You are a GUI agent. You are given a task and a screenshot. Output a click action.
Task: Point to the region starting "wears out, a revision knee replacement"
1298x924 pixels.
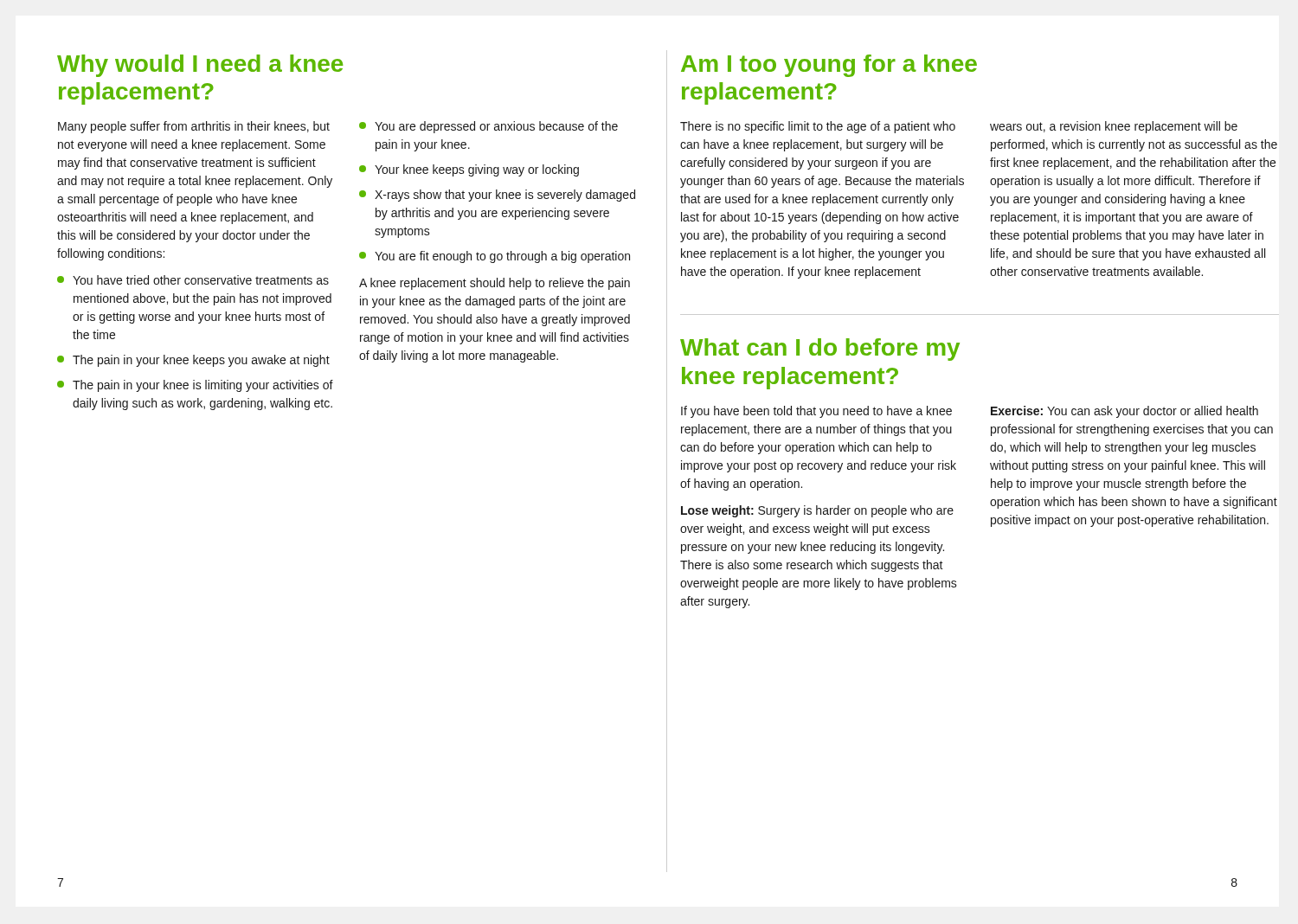click(x=1134, y=200)
